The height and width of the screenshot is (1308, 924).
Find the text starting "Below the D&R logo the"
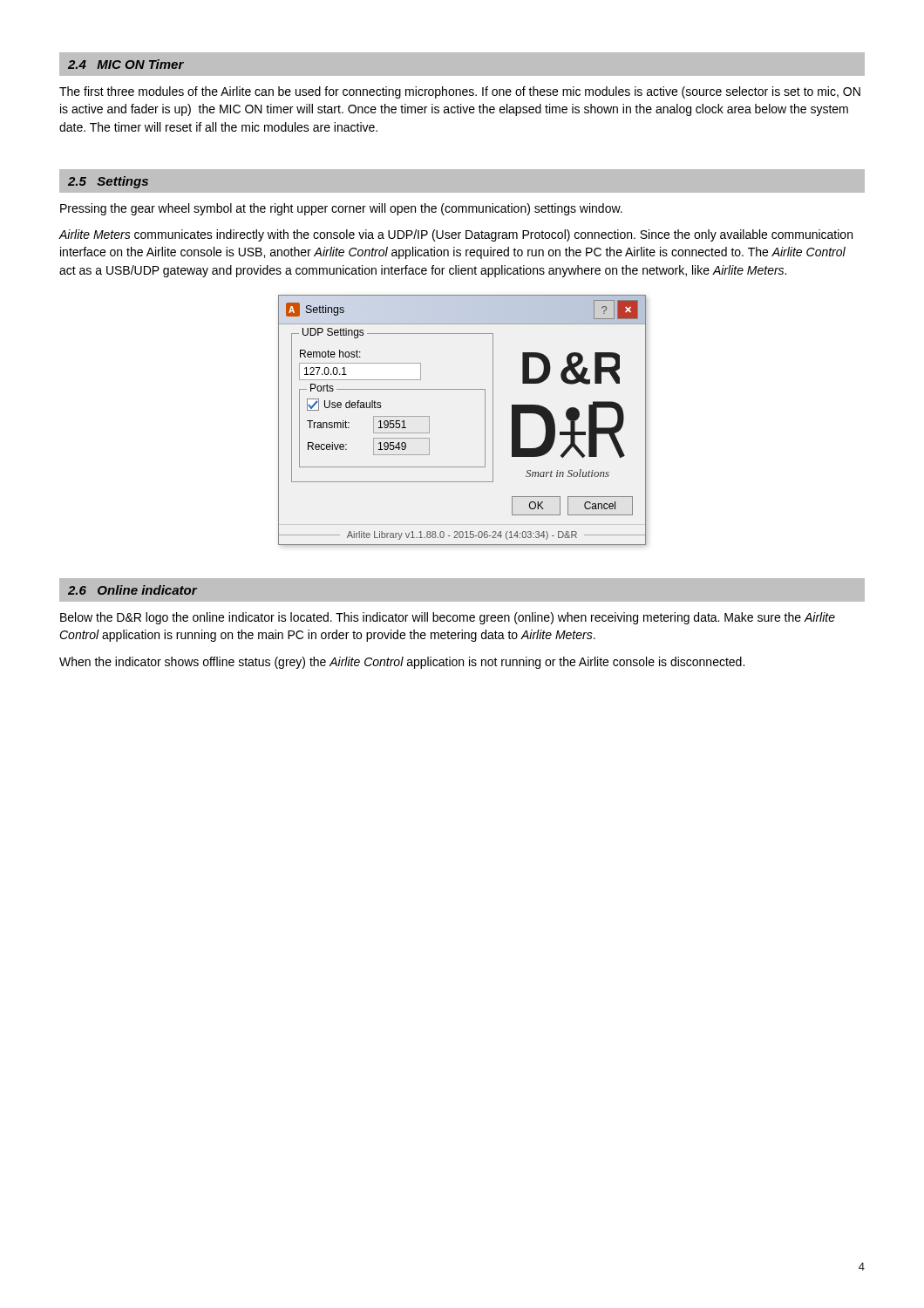pos(447,626)
